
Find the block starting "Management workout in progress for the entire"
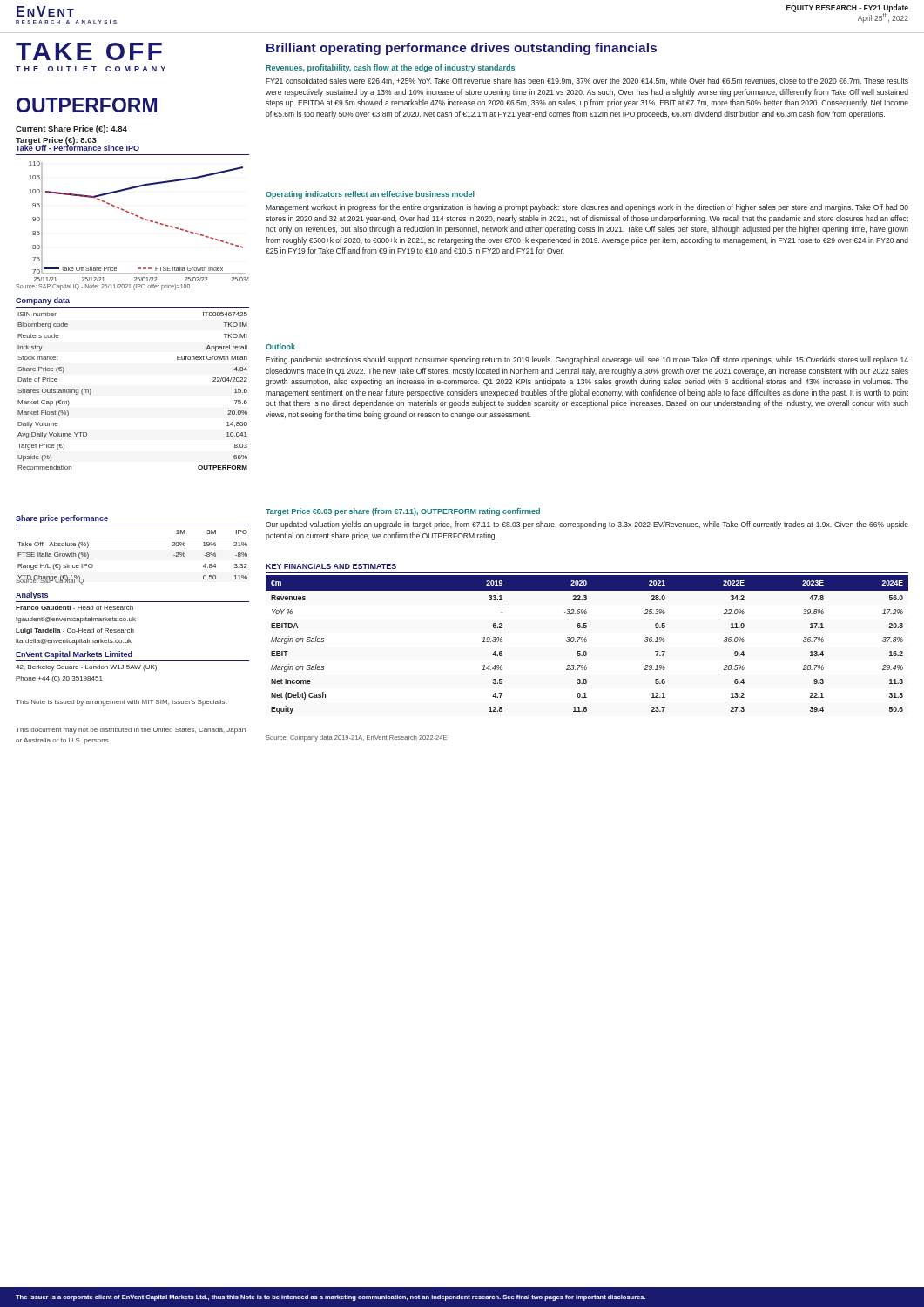pos(587,229)
